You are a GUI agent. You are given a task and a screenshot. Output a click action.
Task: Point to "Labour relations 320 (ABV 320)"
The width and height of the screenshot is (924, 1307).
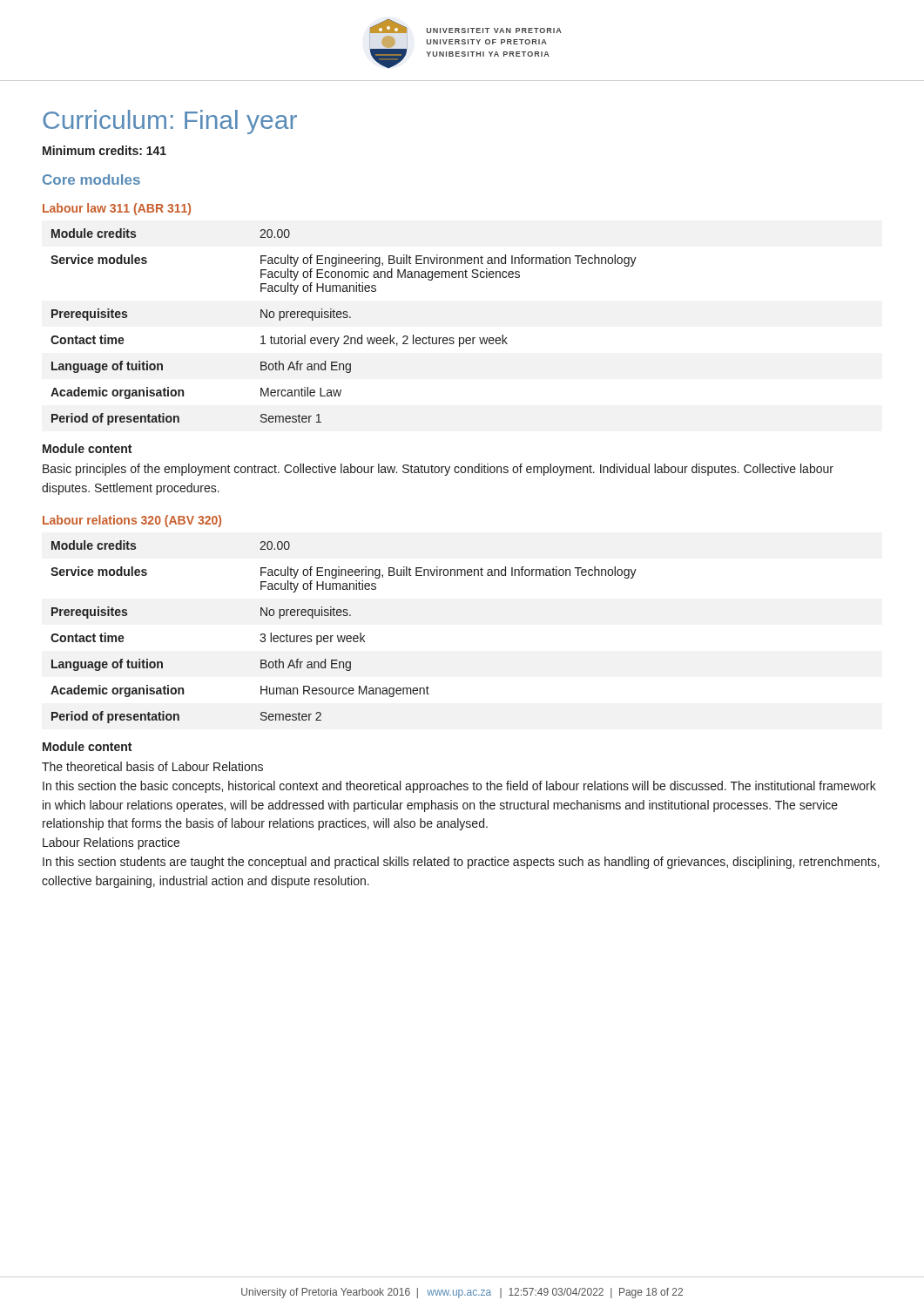[x=132, y=521]
